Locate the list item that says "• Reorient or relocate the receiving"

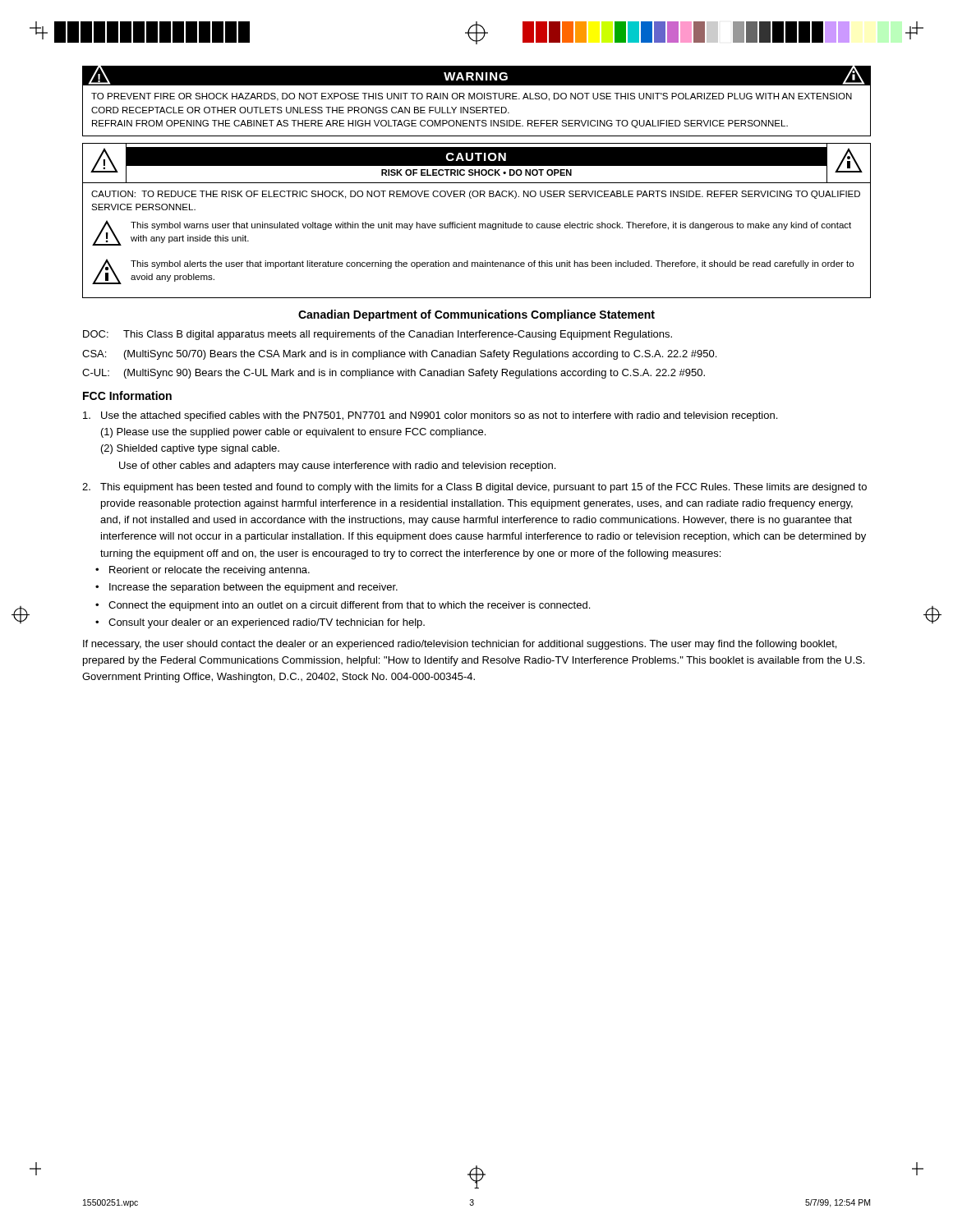pyautogui.click(x=203, y=570)
